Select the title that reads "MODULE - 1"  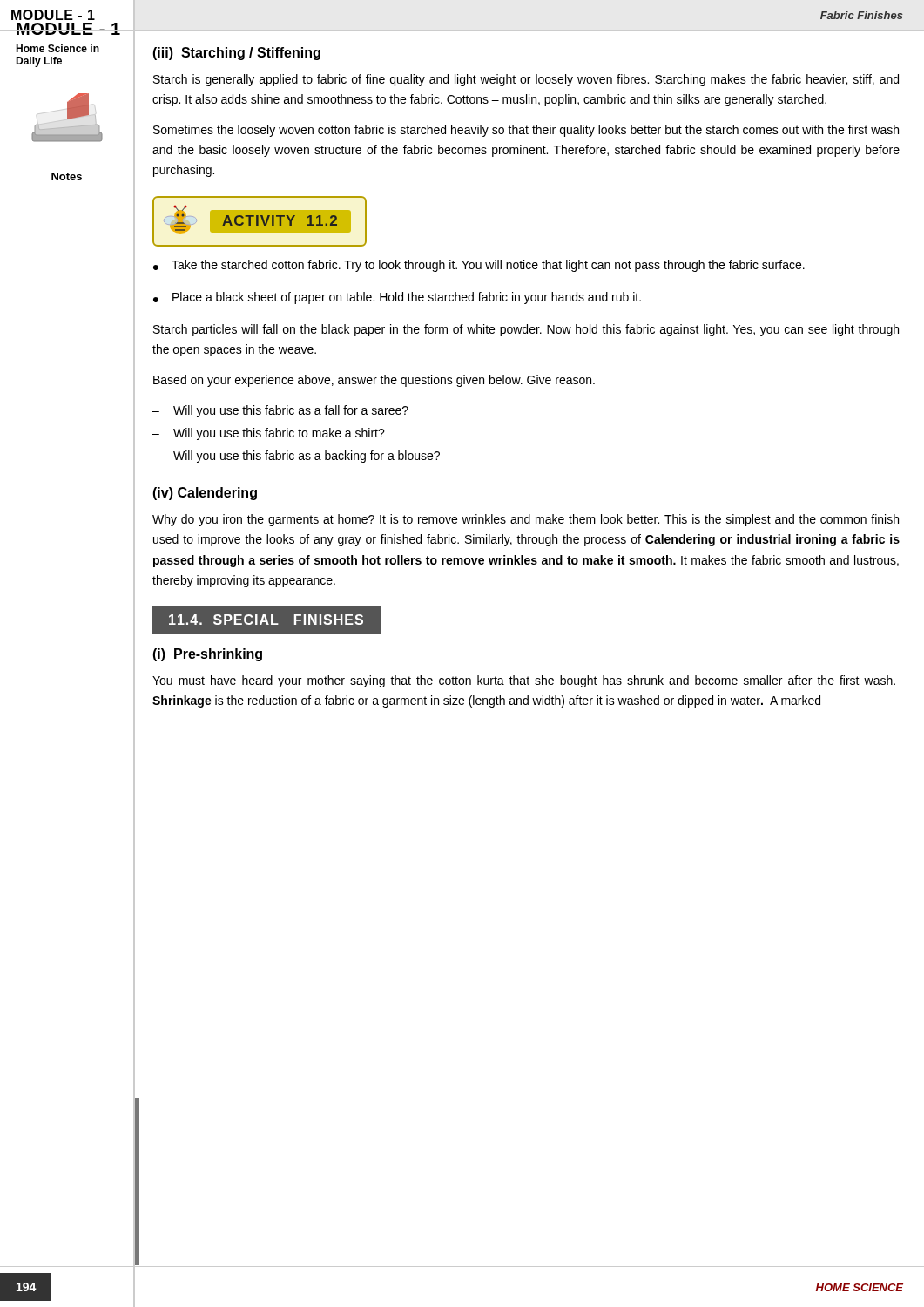tap(68, 29)
